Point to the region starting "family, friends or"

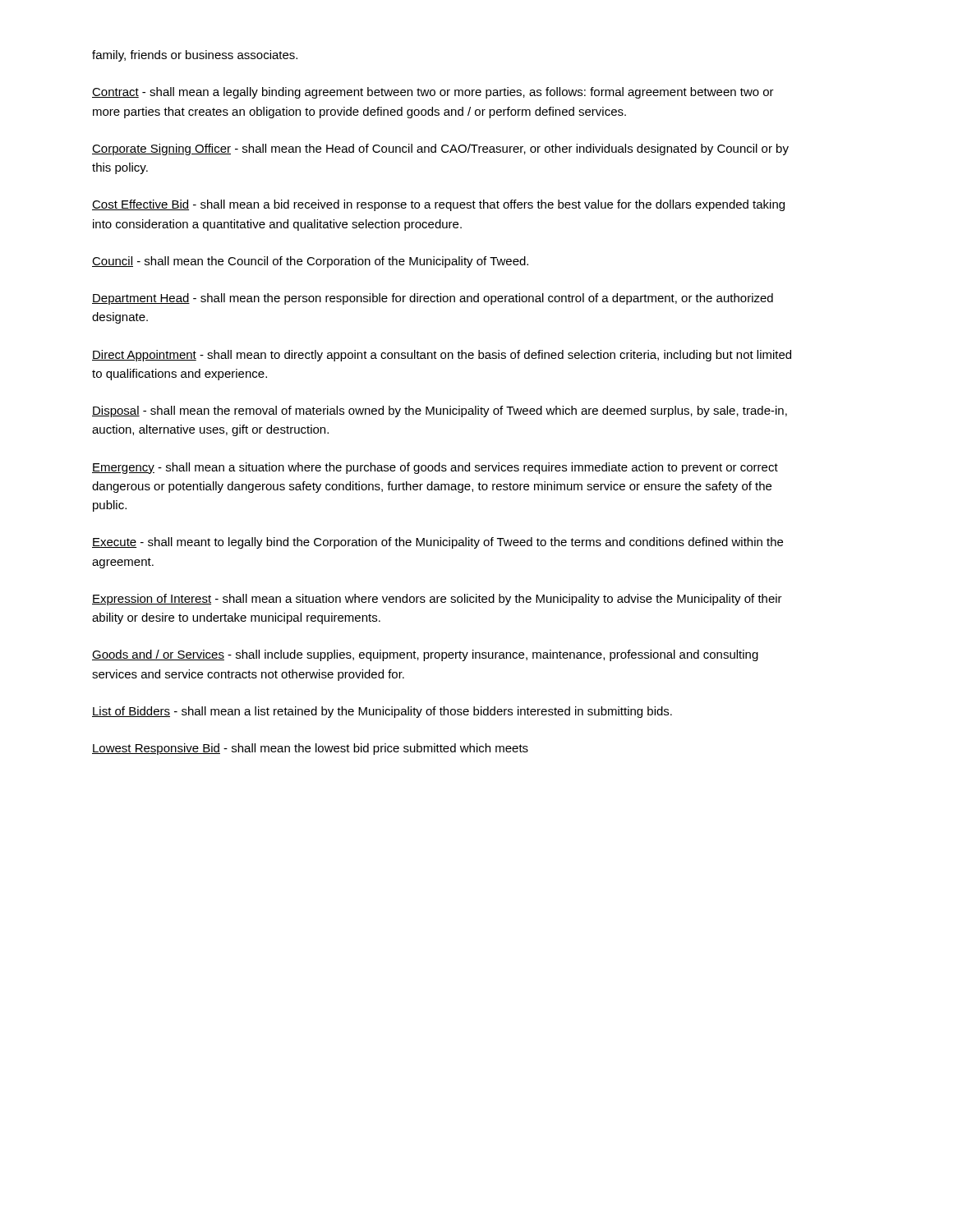click(x=195, y=55)
